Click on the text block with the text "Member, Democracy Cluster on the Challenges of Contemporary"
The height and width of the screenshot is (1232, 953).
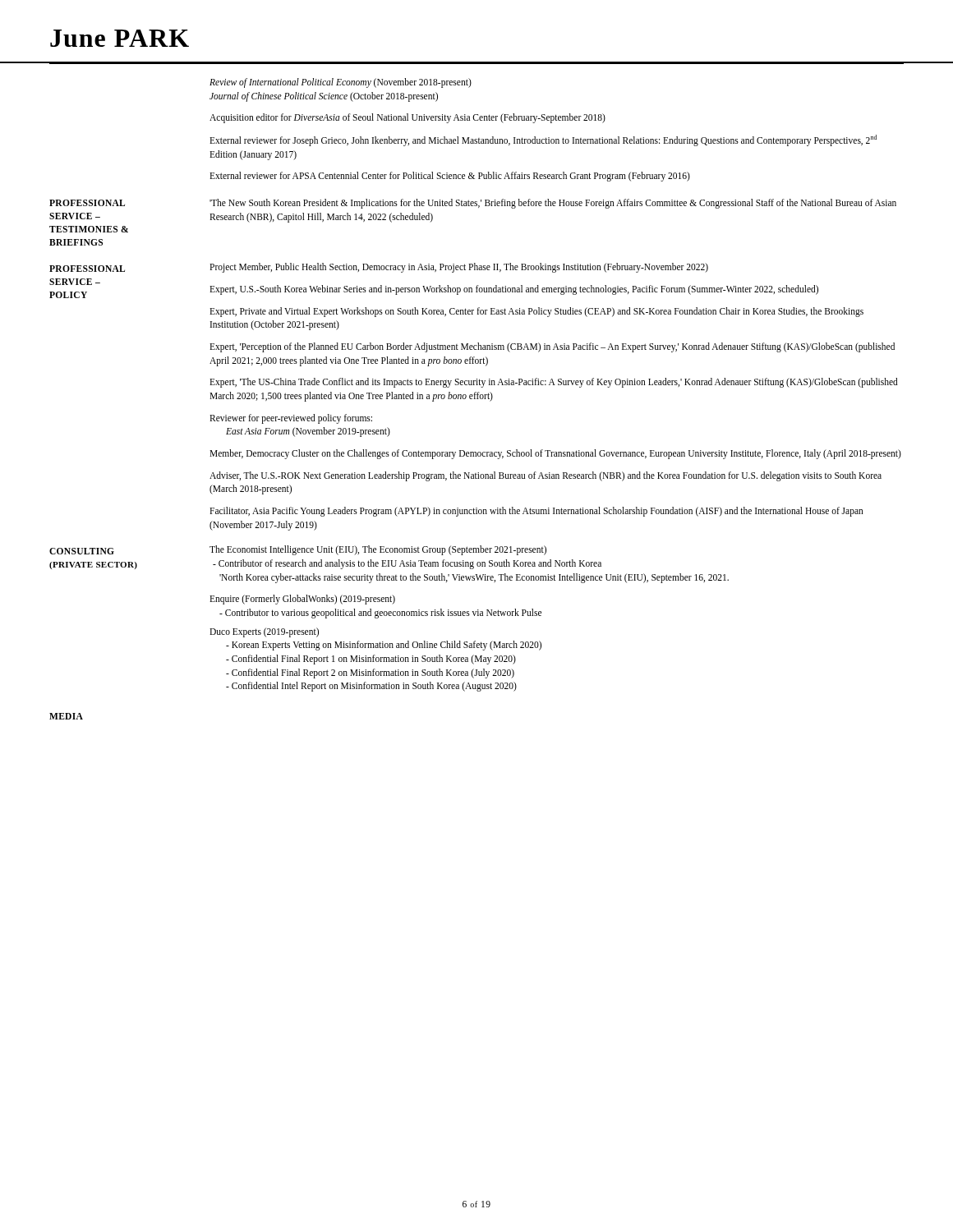coord(555,453)
